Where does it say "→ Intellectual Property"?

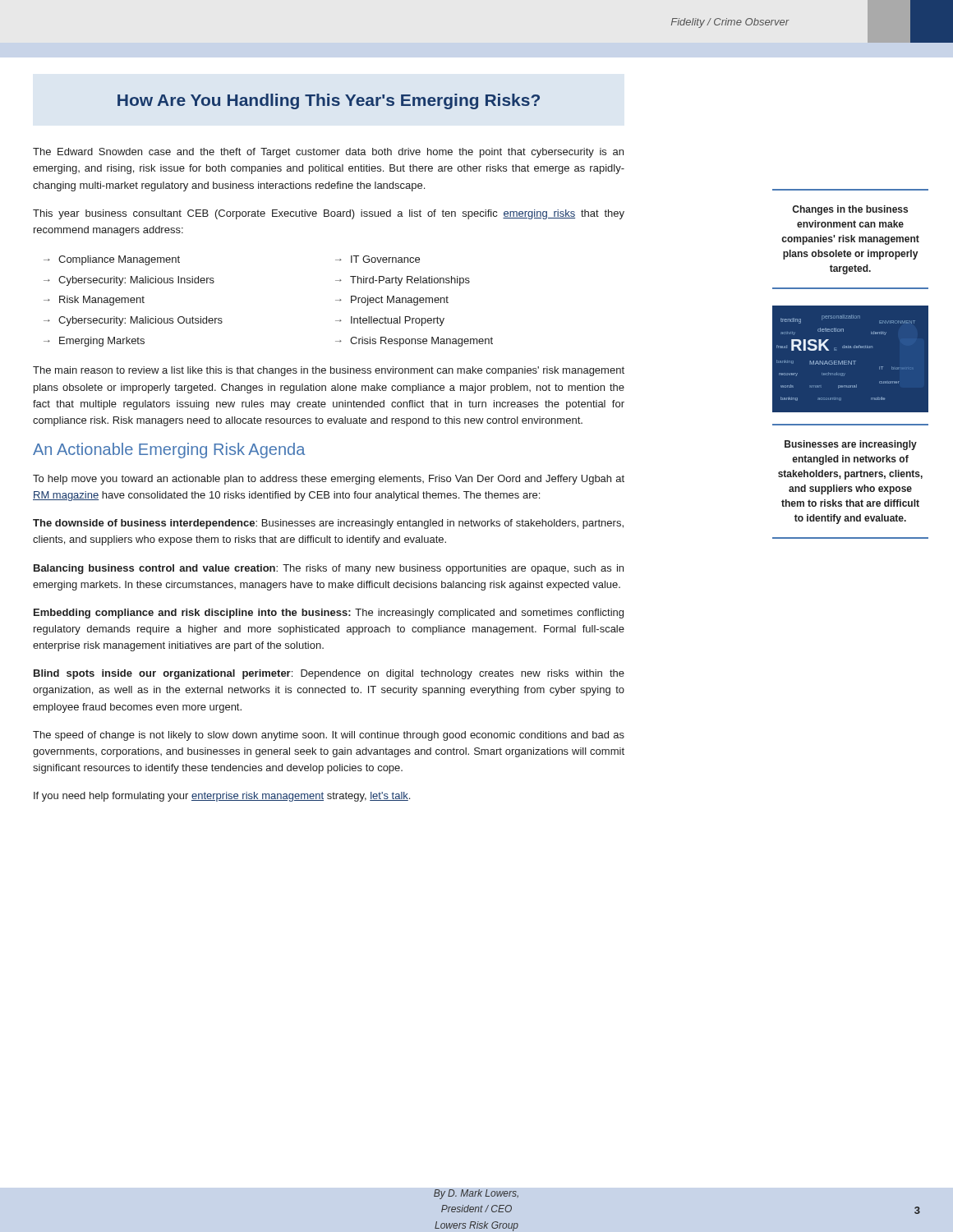389,321
